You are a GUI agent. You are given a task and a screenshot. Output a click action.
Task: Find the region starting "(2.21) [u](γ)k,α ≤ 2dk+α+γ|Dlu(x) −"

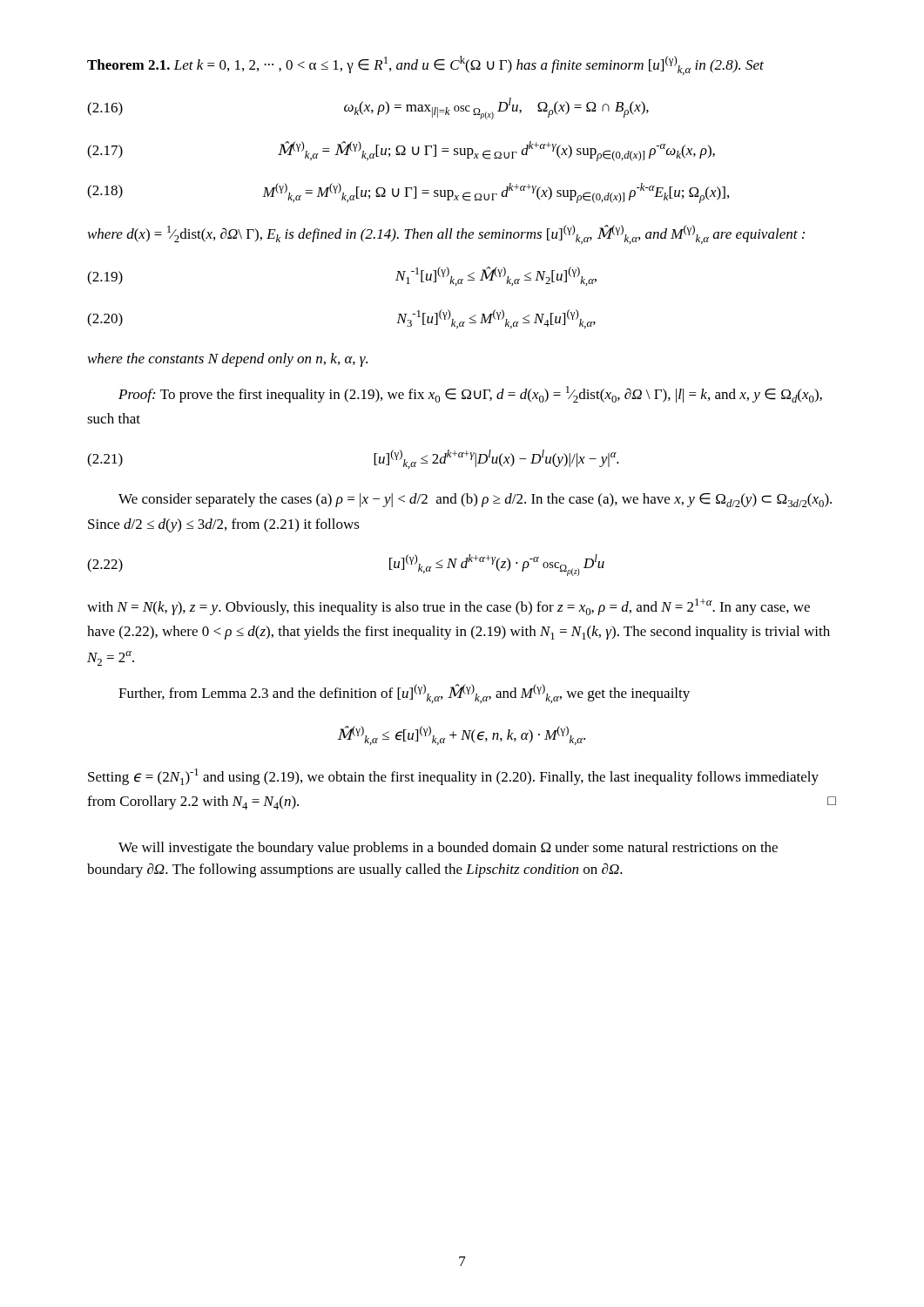click(x=462, y=459)
